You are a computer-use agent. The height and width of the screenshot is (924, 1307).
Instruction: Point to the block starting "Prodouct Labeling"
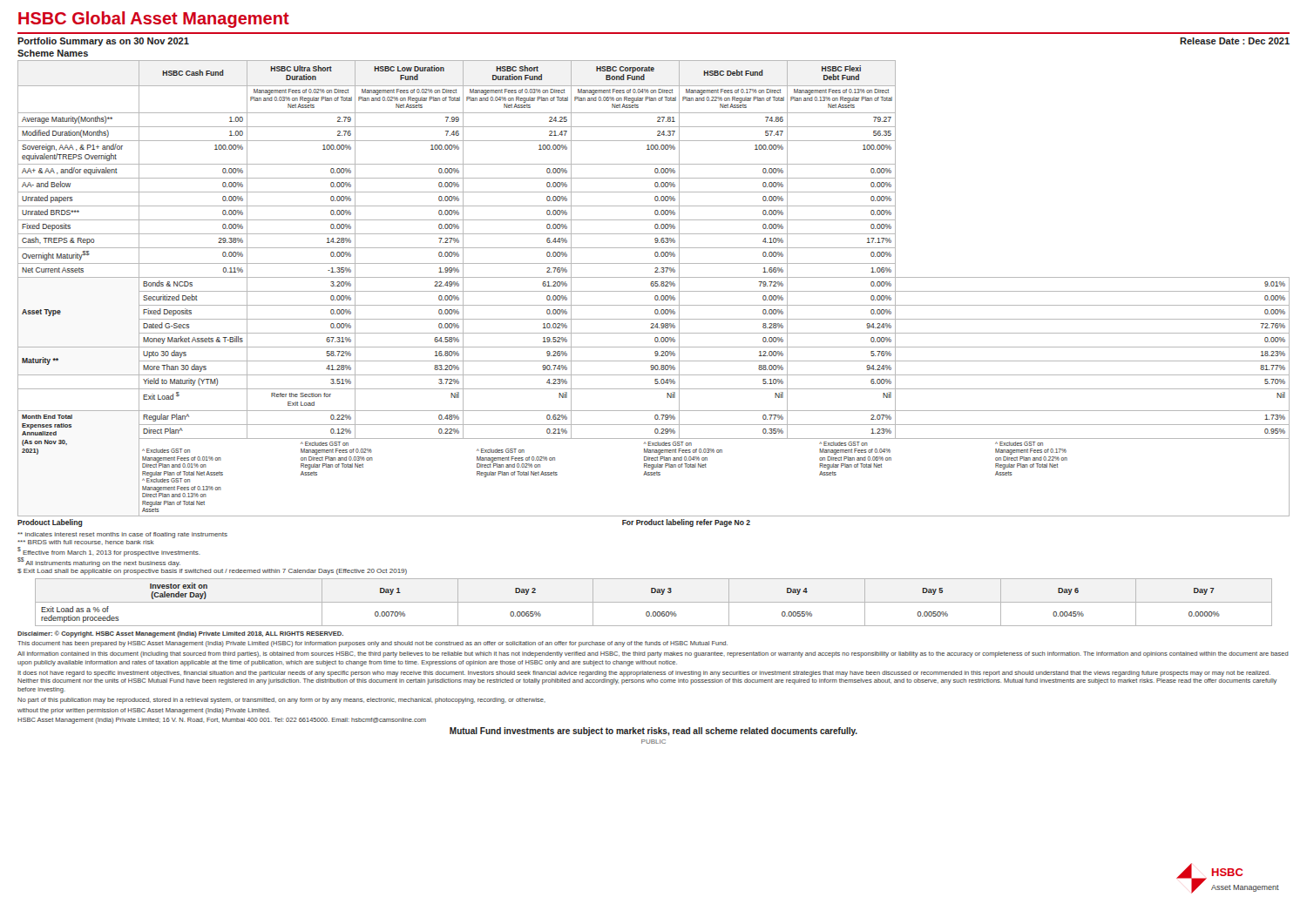[50, 523]
